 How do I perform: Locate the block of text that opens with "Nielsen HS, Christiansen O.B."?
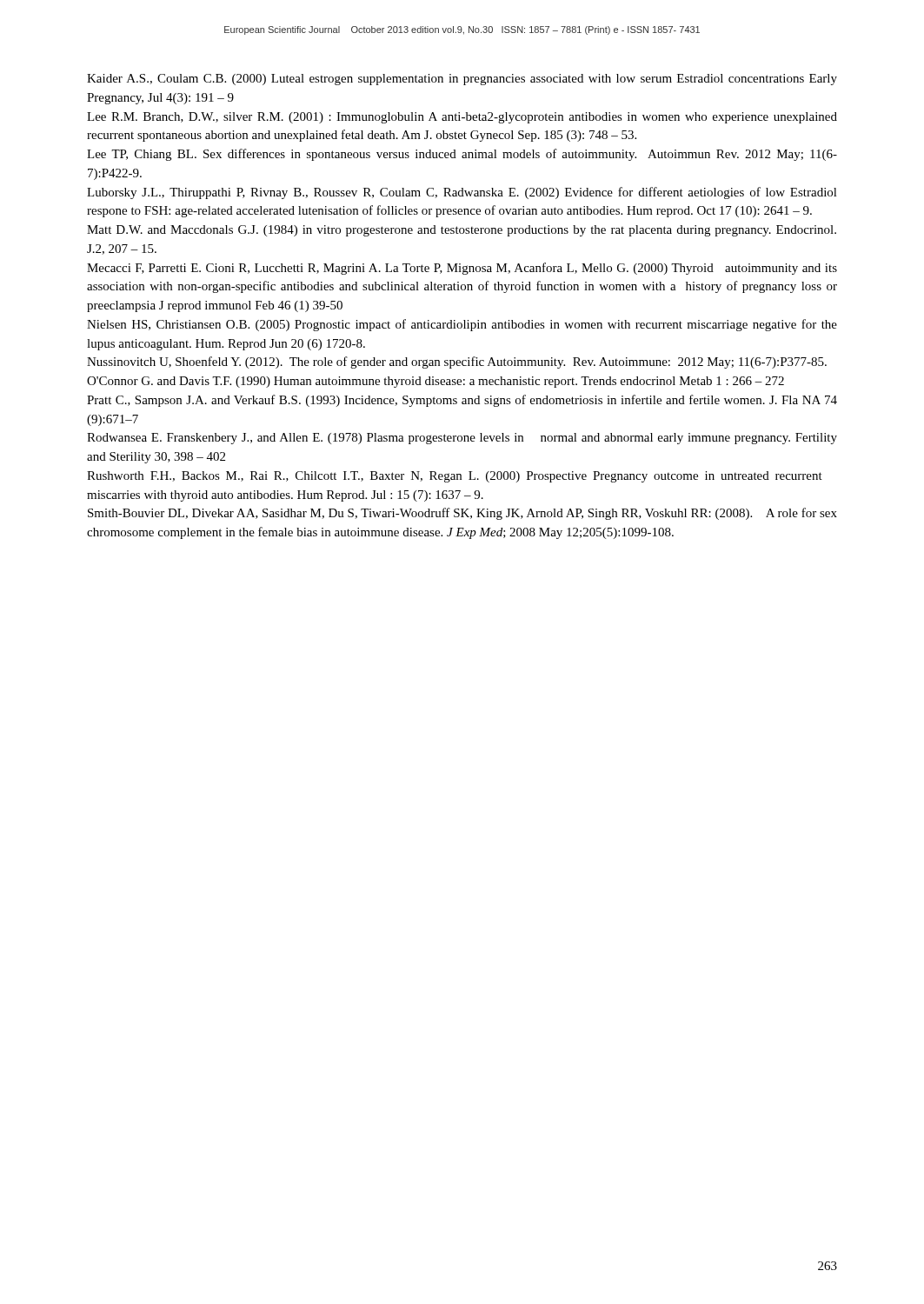pyautogui.click(x=462, y=333)
